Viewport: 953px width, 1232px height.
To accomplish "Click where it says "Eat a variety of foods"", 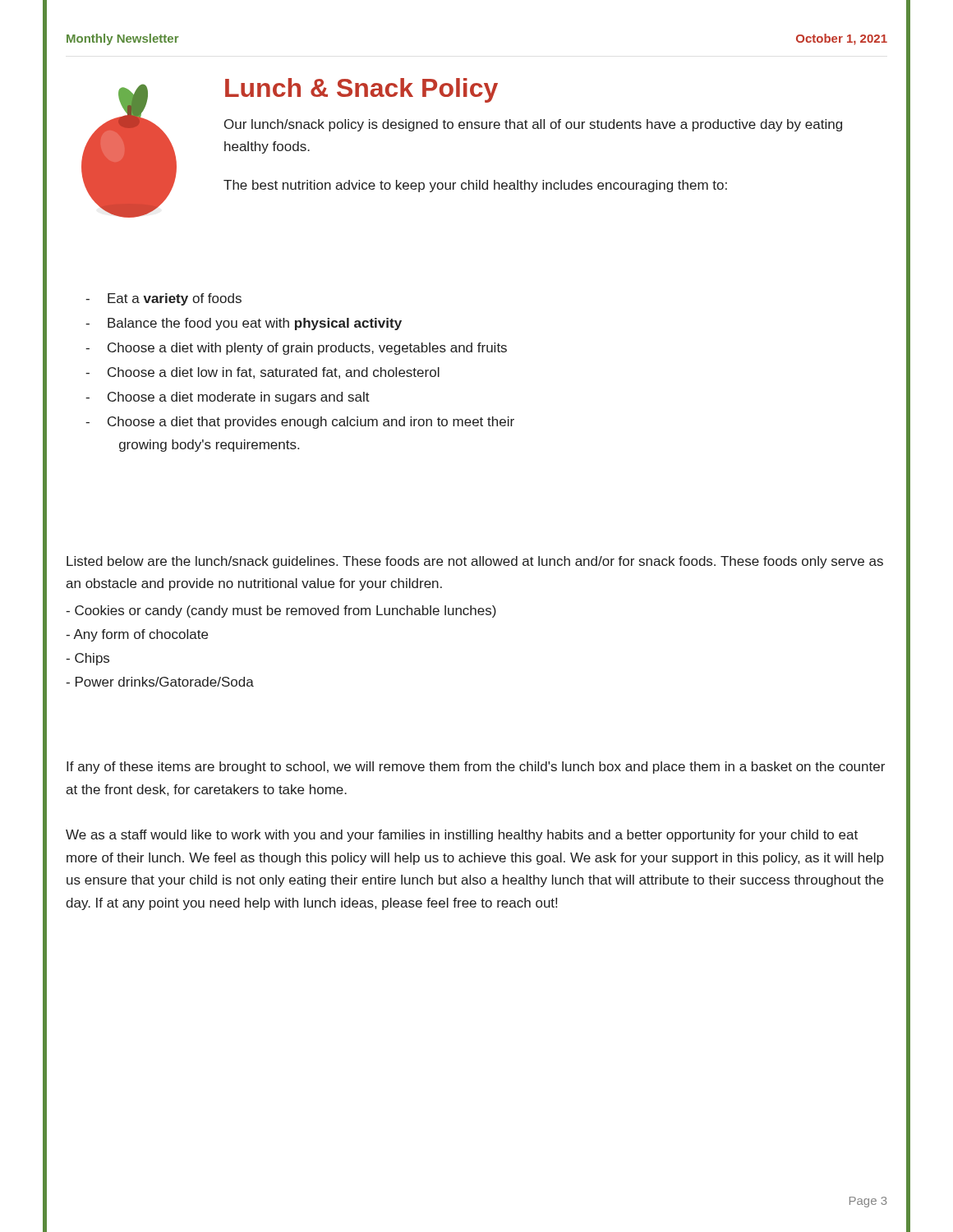I will [x=164, y=299].
